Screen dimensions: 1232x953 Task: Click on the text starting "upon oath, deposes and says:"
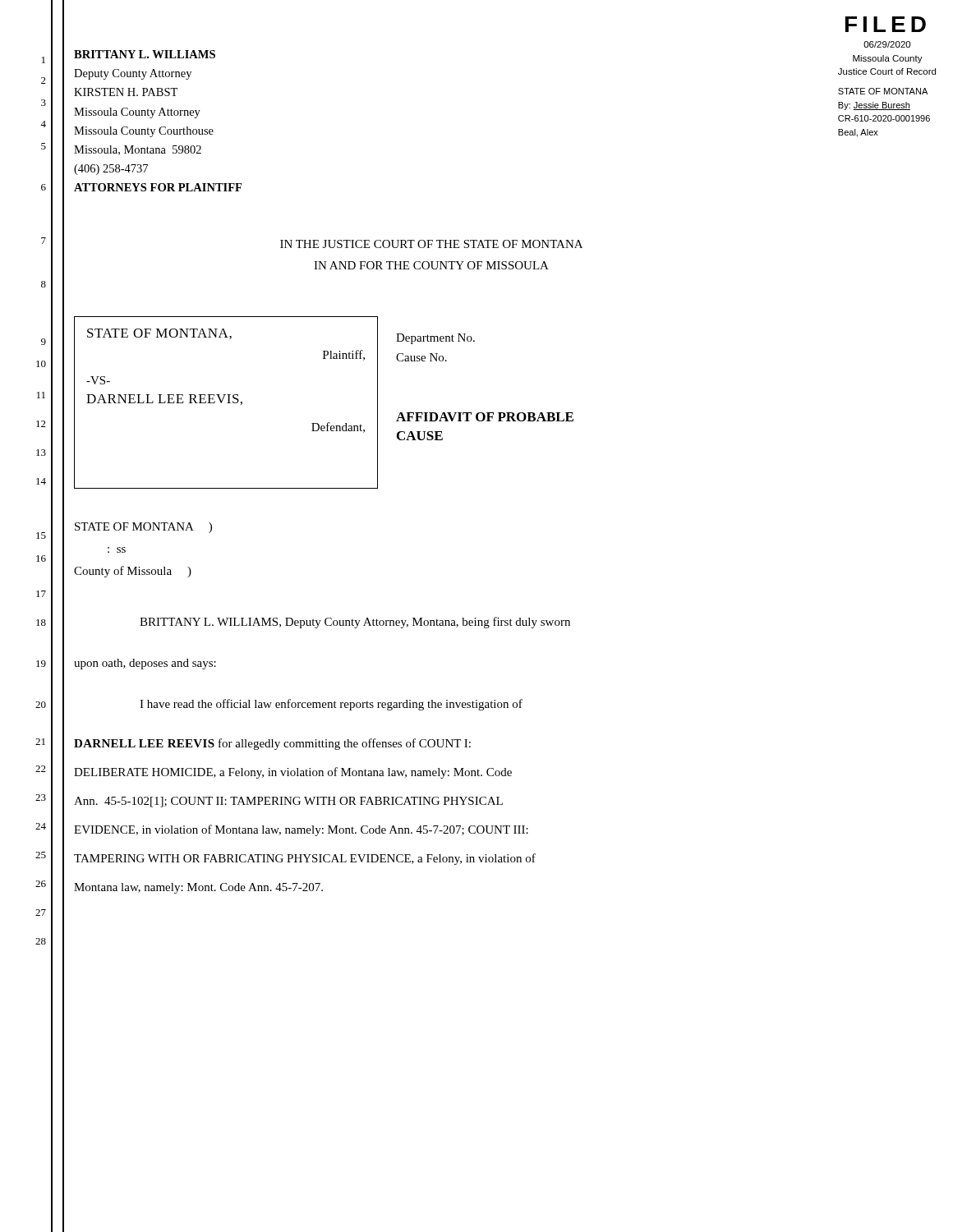click(145, 663)
